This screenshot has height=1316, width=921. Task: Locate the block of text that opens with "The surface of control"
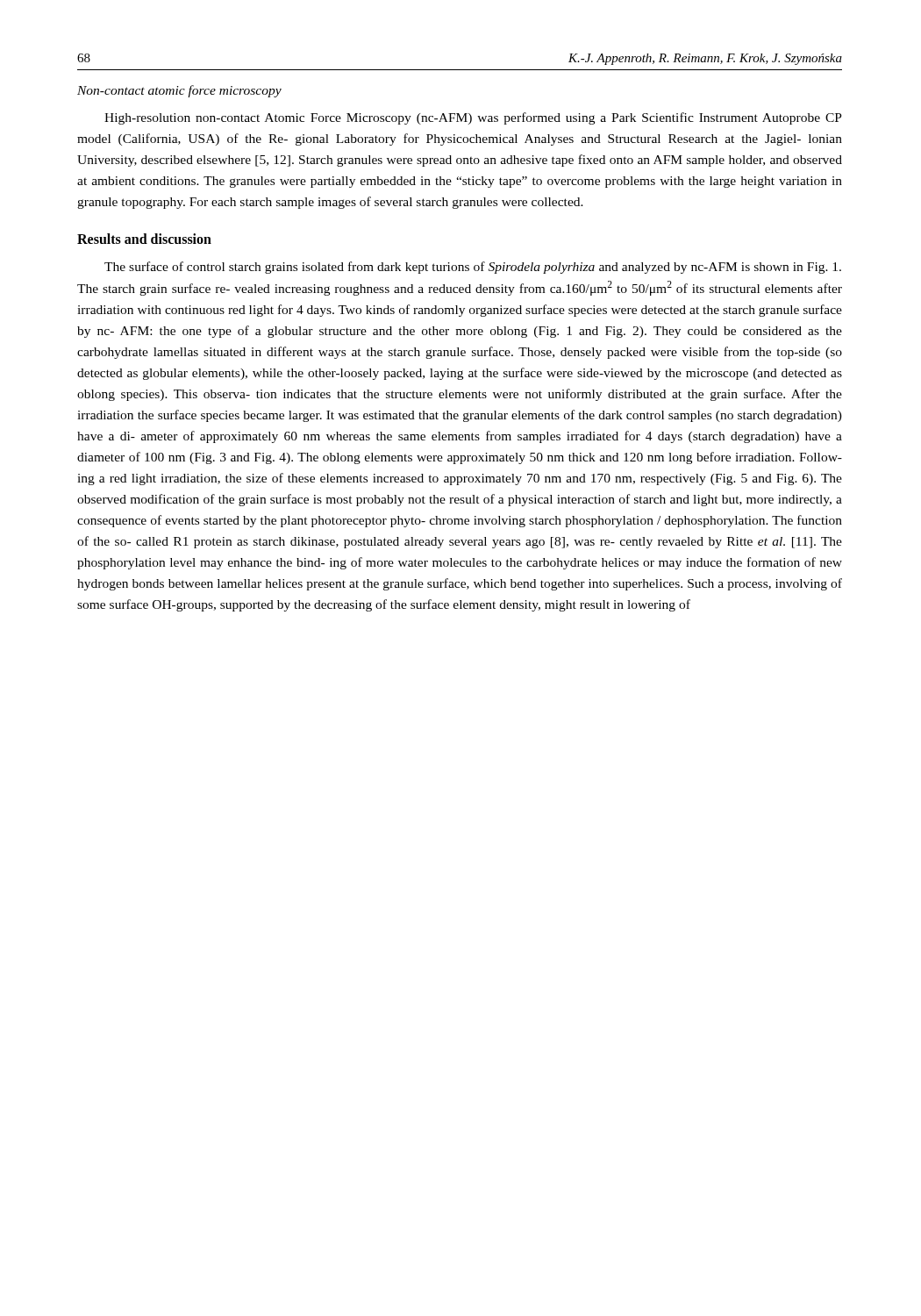460,435
